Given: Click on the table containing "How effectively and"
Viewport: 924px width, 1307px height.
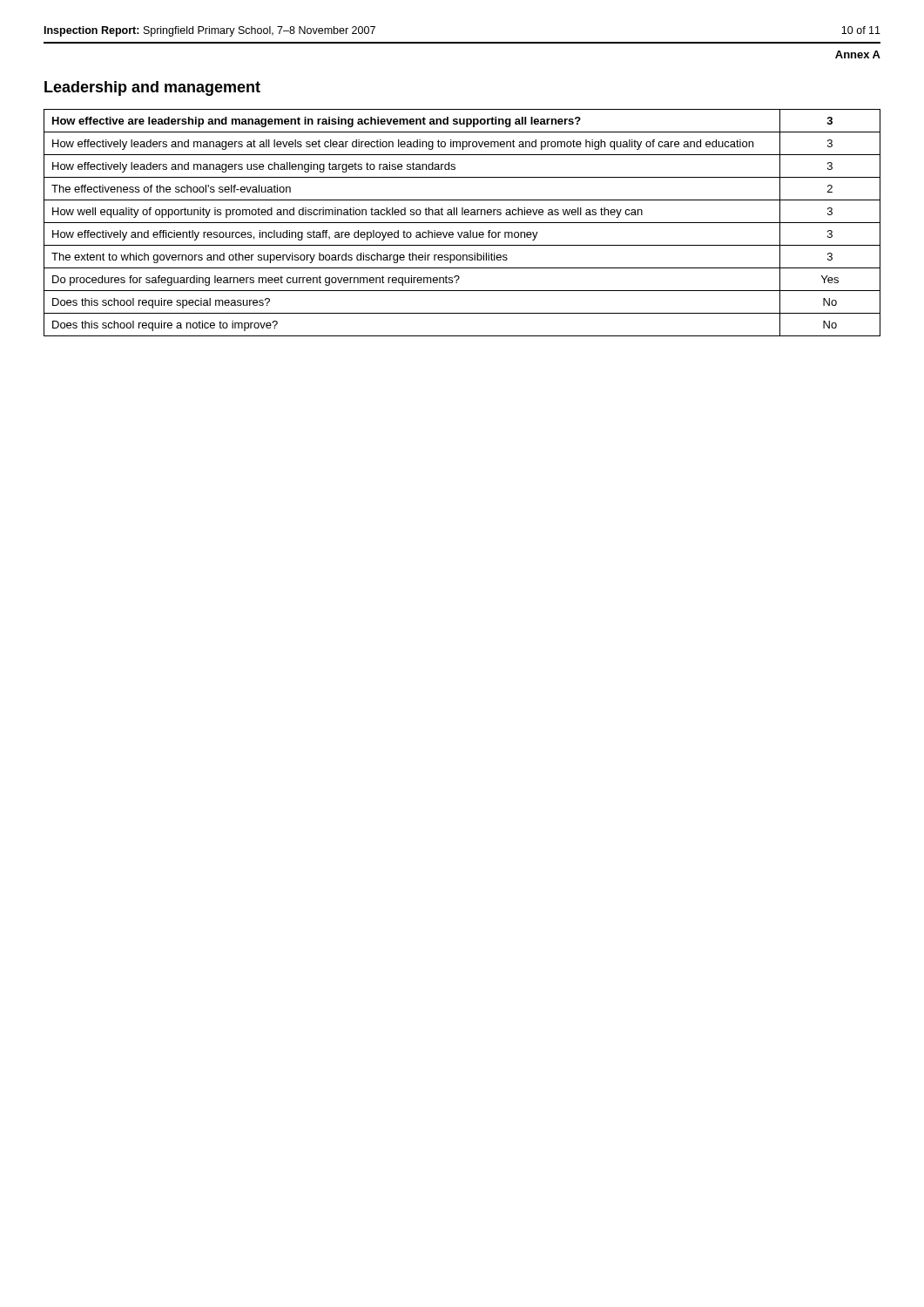Looking at the screenshot, I should click(x=462, y=223).
